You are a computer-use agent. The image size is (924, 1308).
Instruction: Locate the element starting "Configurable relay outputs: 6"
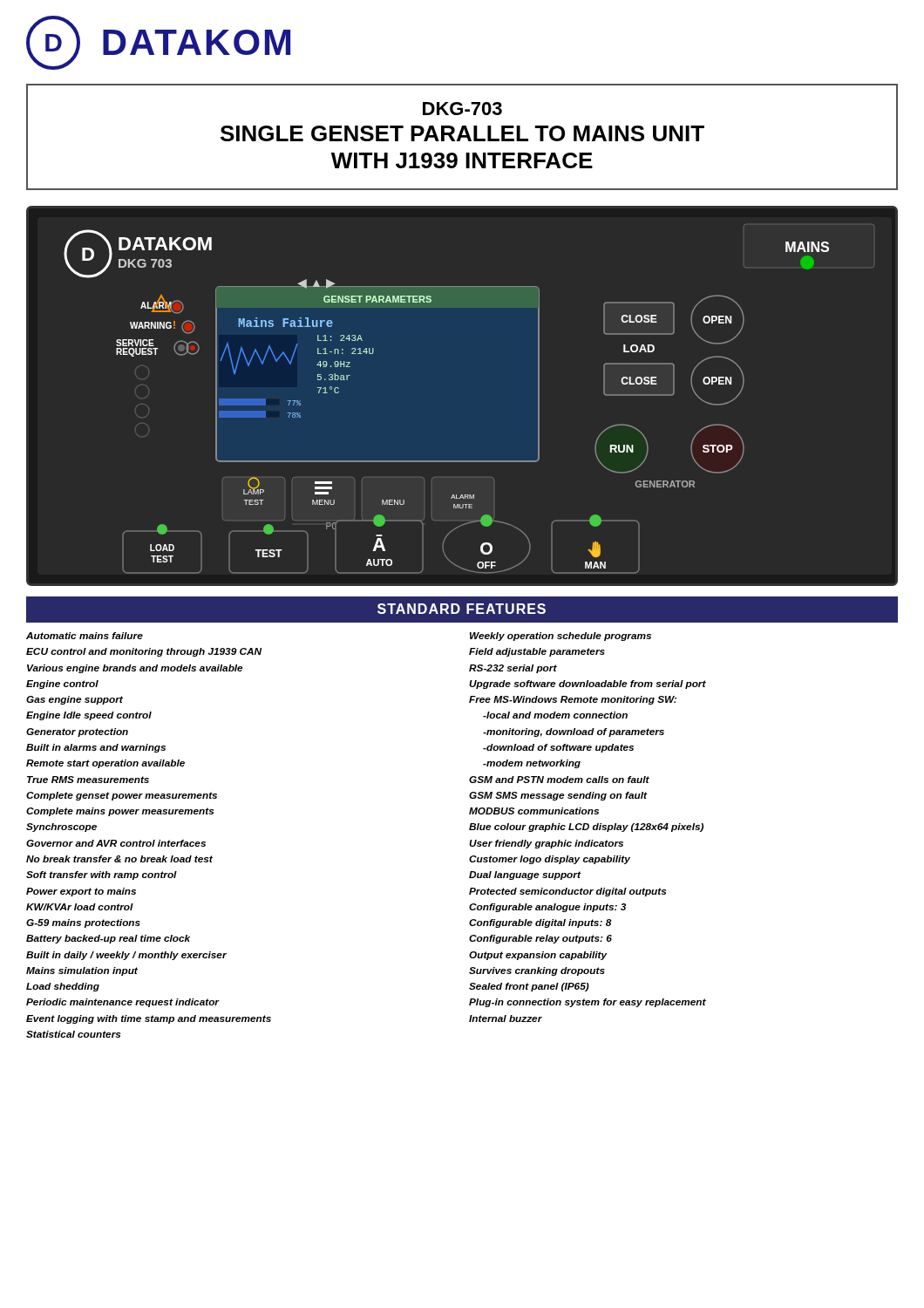click(x=540, y=939)
